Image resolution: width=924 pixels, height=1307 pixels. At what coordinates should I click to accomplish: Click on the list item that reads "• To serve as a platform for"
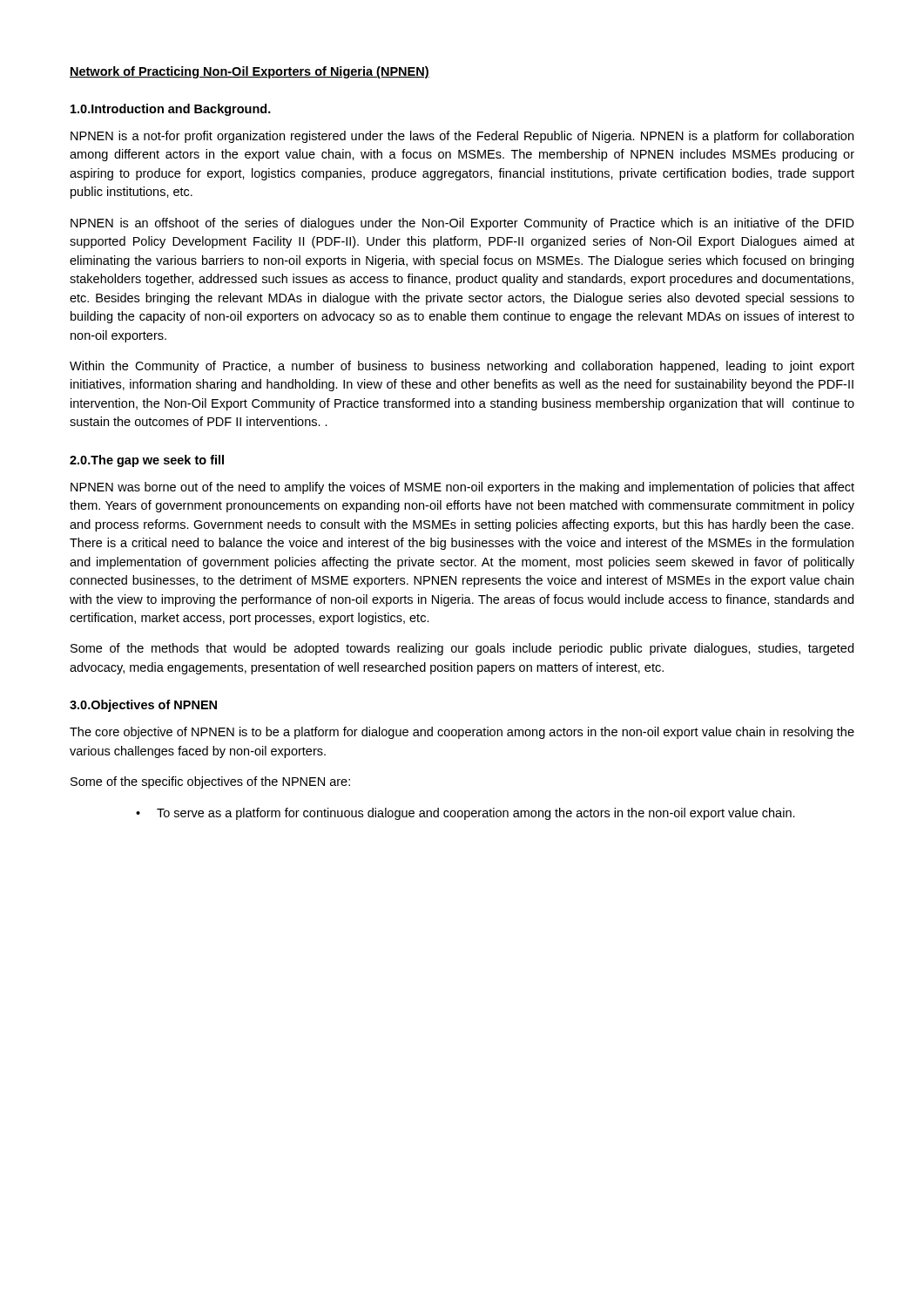click(x=495, y=813)
